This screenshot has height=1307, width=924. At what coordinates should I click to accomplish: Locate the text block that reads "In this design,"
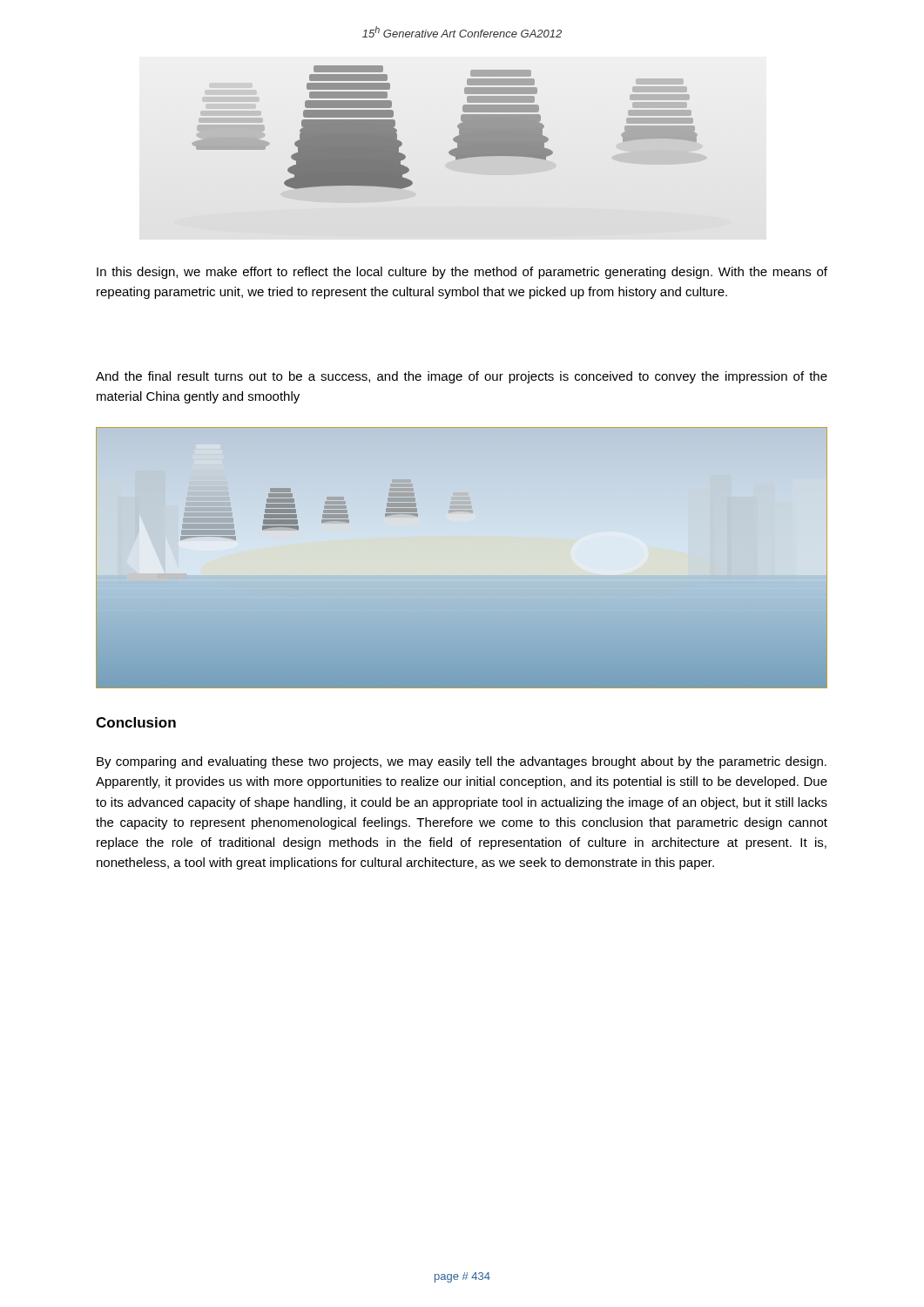pyautogui.click(x=462, y=282)
